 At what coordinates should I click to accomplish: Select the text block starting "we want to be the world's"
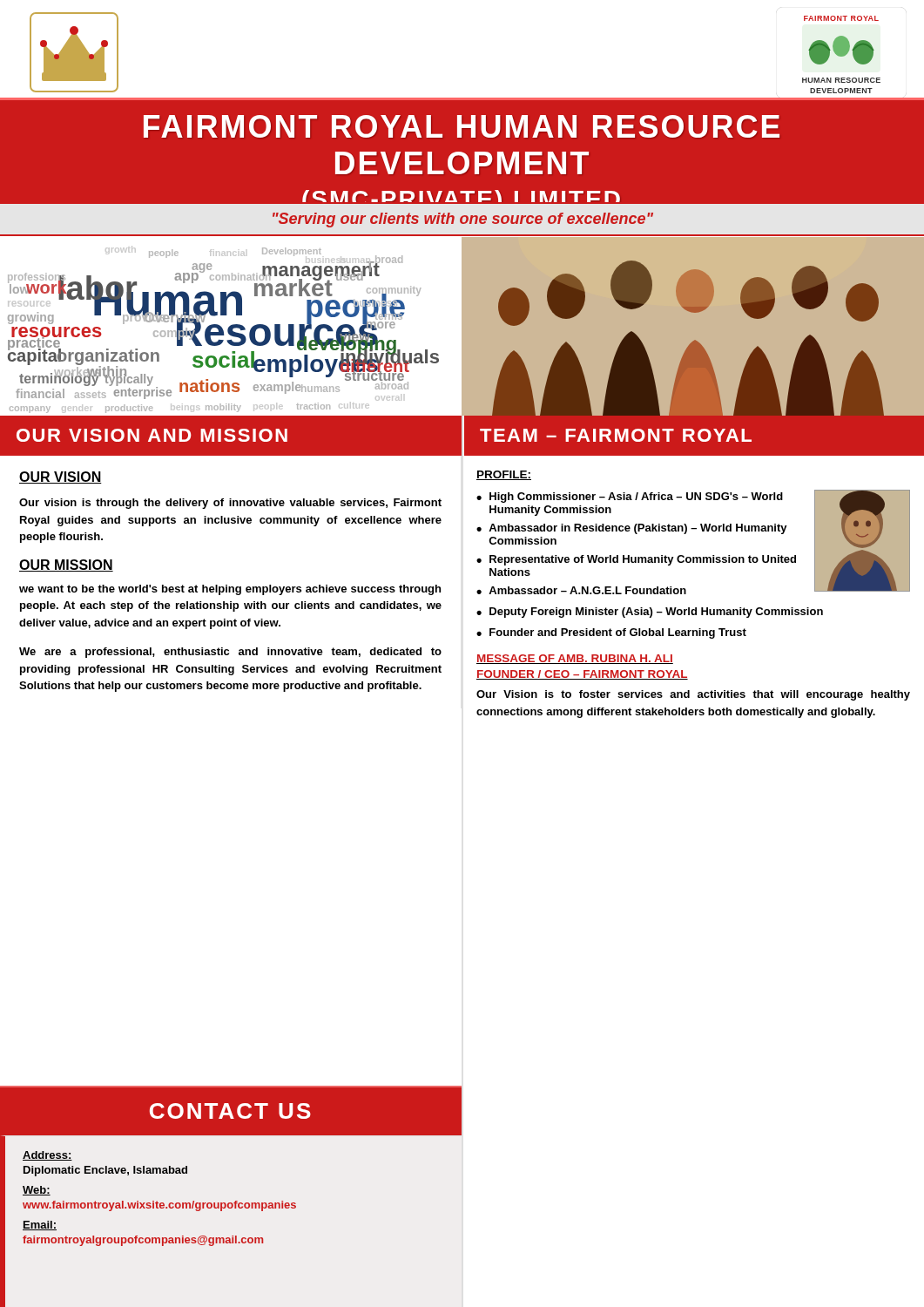tap(230, 605)
